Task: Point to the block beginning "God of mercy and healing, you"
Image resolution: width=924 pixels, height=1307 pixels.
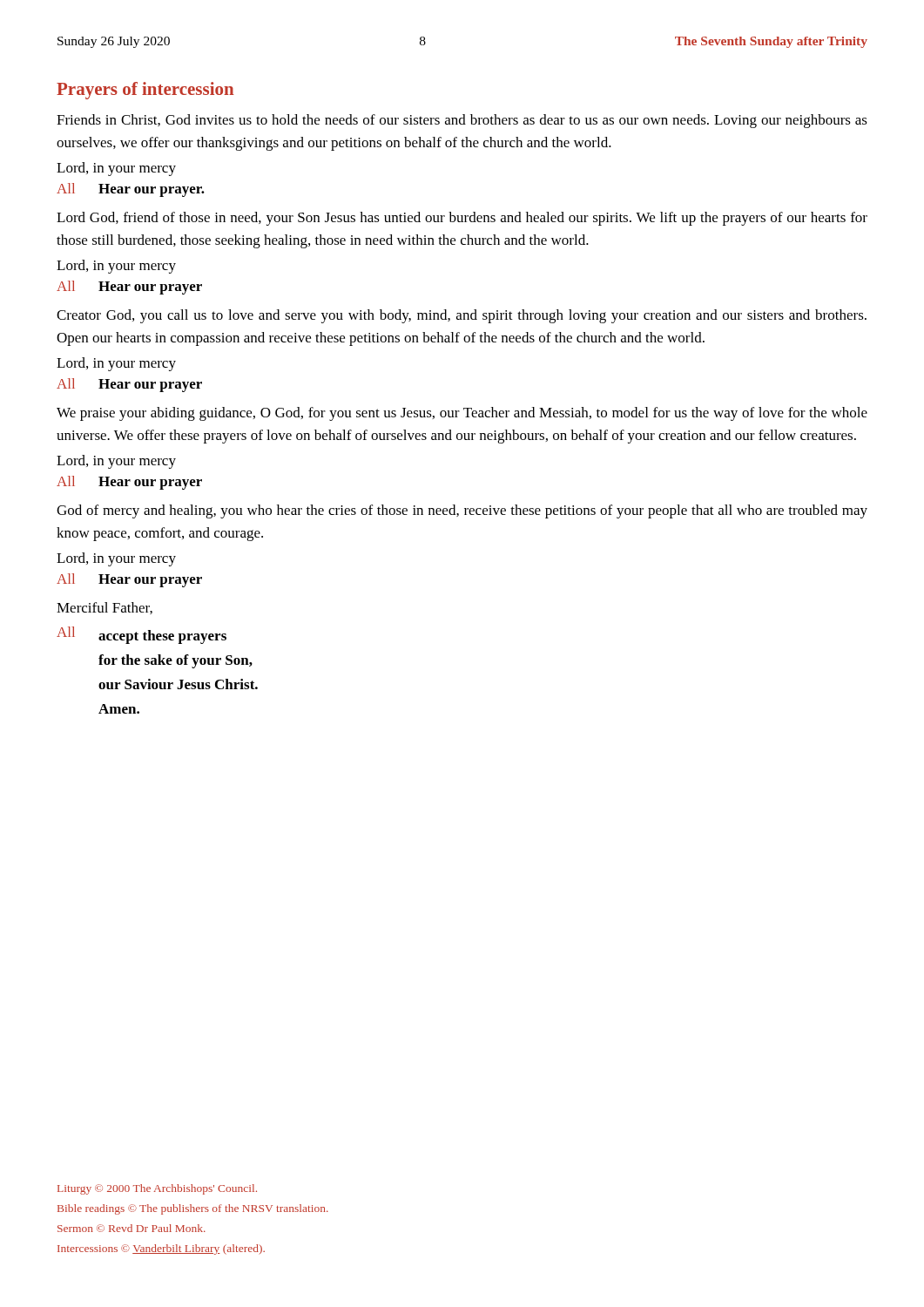Action: click(x=462, y=522)
